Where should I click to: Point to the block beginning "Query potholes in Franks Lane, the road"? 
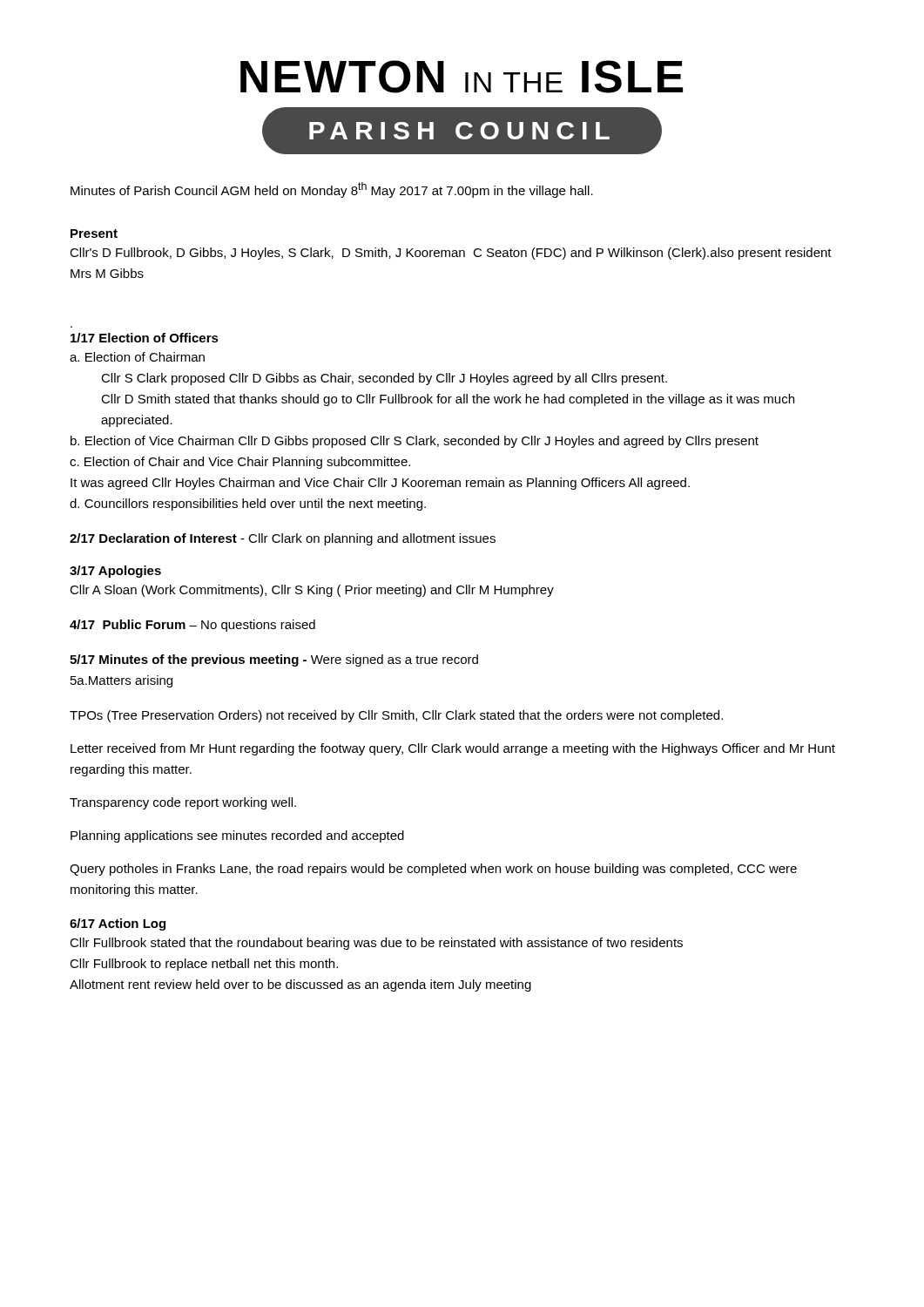tap(433, 879)
